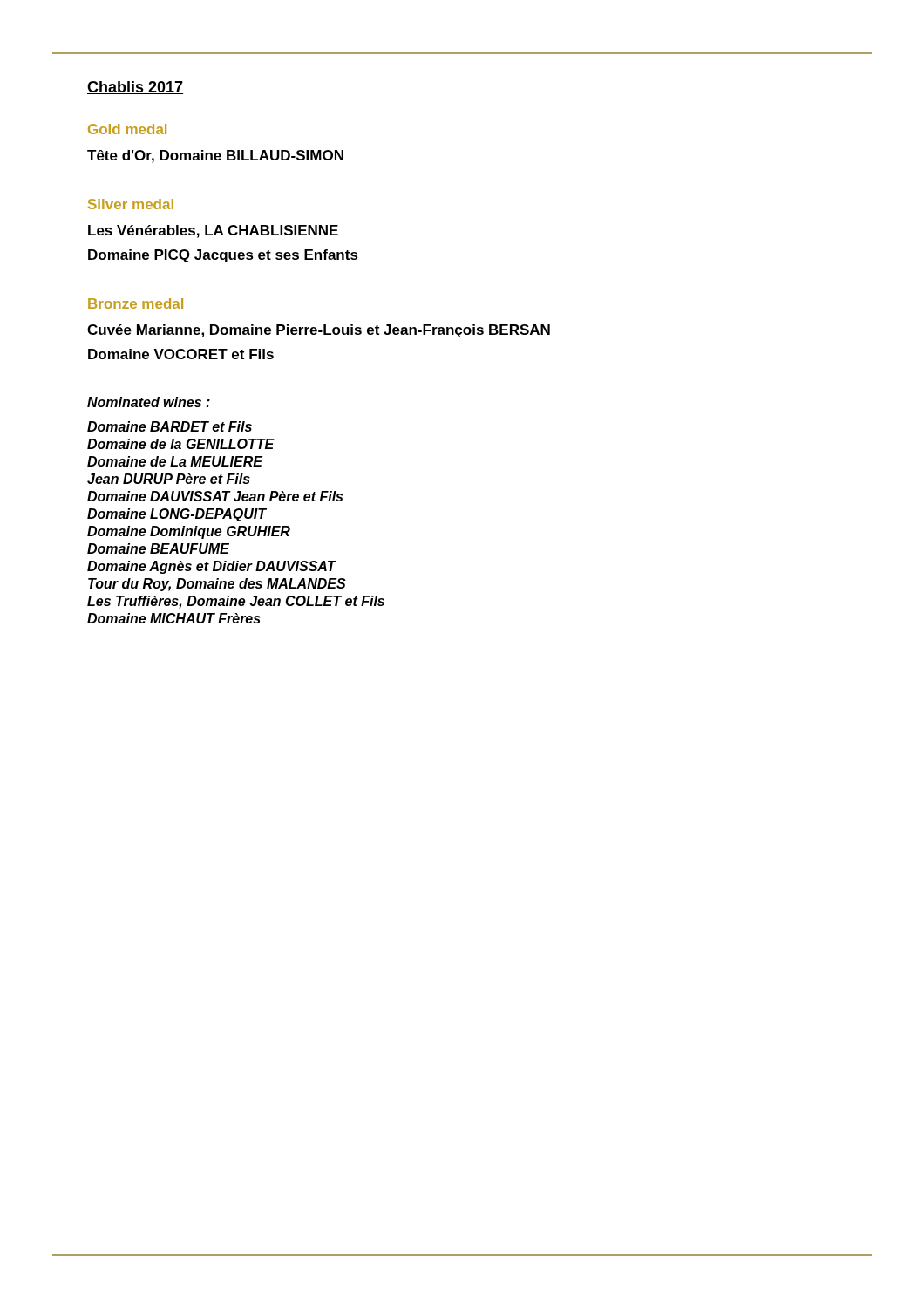Locate the list item that reads "Domaine de La MEULIERE"
Viewport: 924px width, 1308px height.
pyautogui.click(x=175, y=462)
